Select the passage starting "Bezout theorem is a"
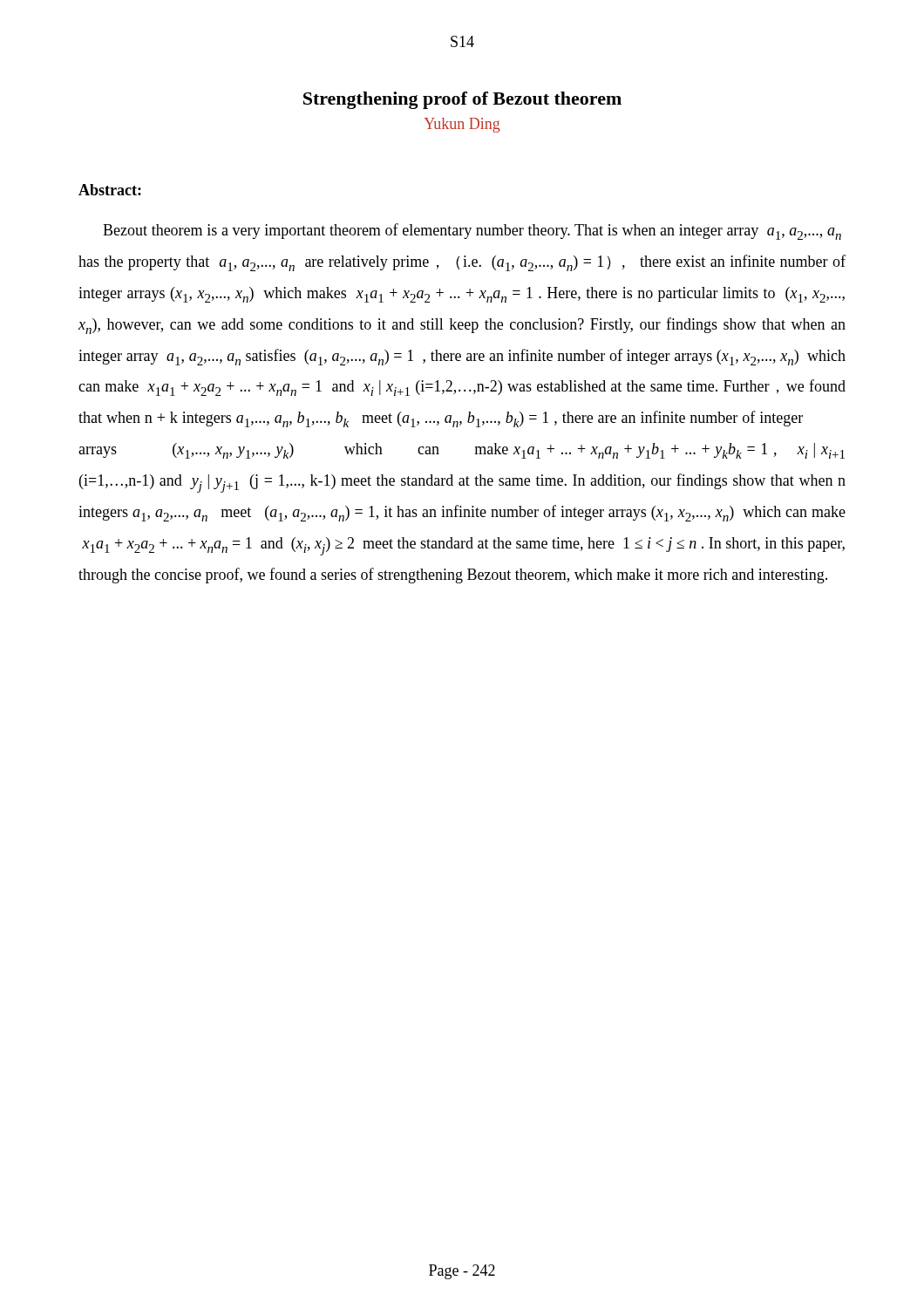The image size is (924, 1308). [462, 402]
